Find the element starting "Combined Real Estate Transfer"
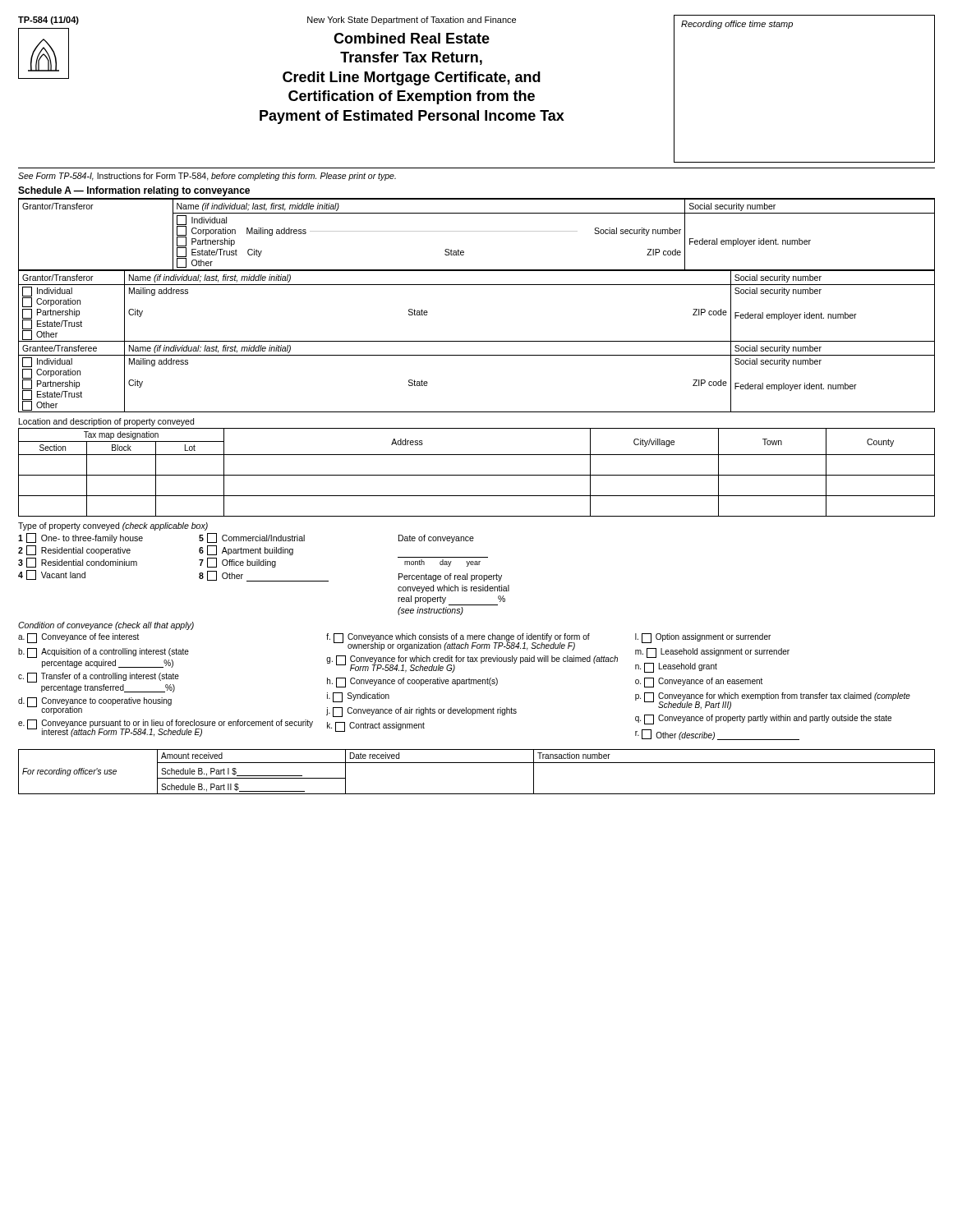The image size is (953, 1232). [x=412, y=77]
